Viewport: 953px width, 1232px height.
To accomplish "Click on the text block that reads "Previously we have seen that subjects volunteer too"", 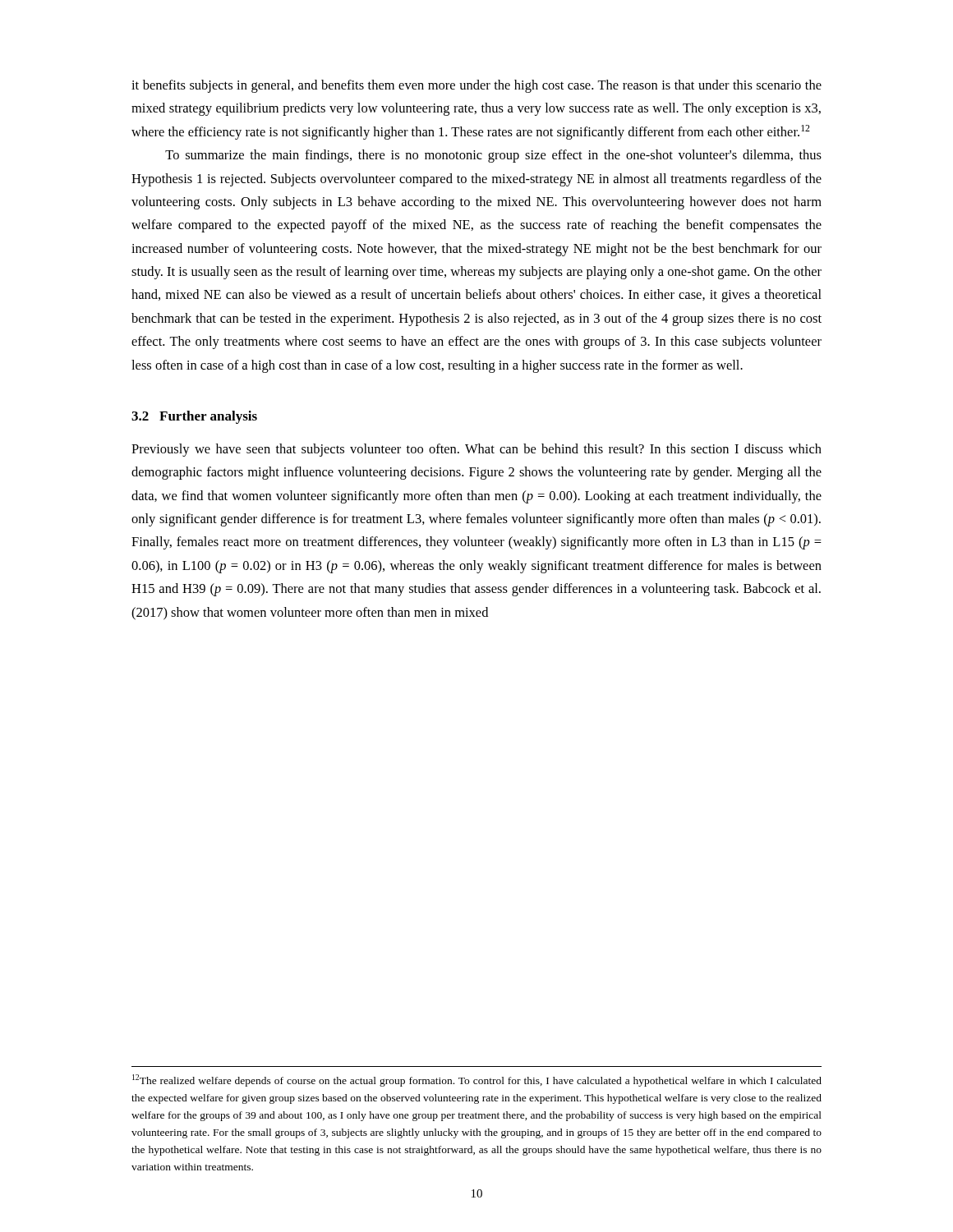I will coord(476,530).
